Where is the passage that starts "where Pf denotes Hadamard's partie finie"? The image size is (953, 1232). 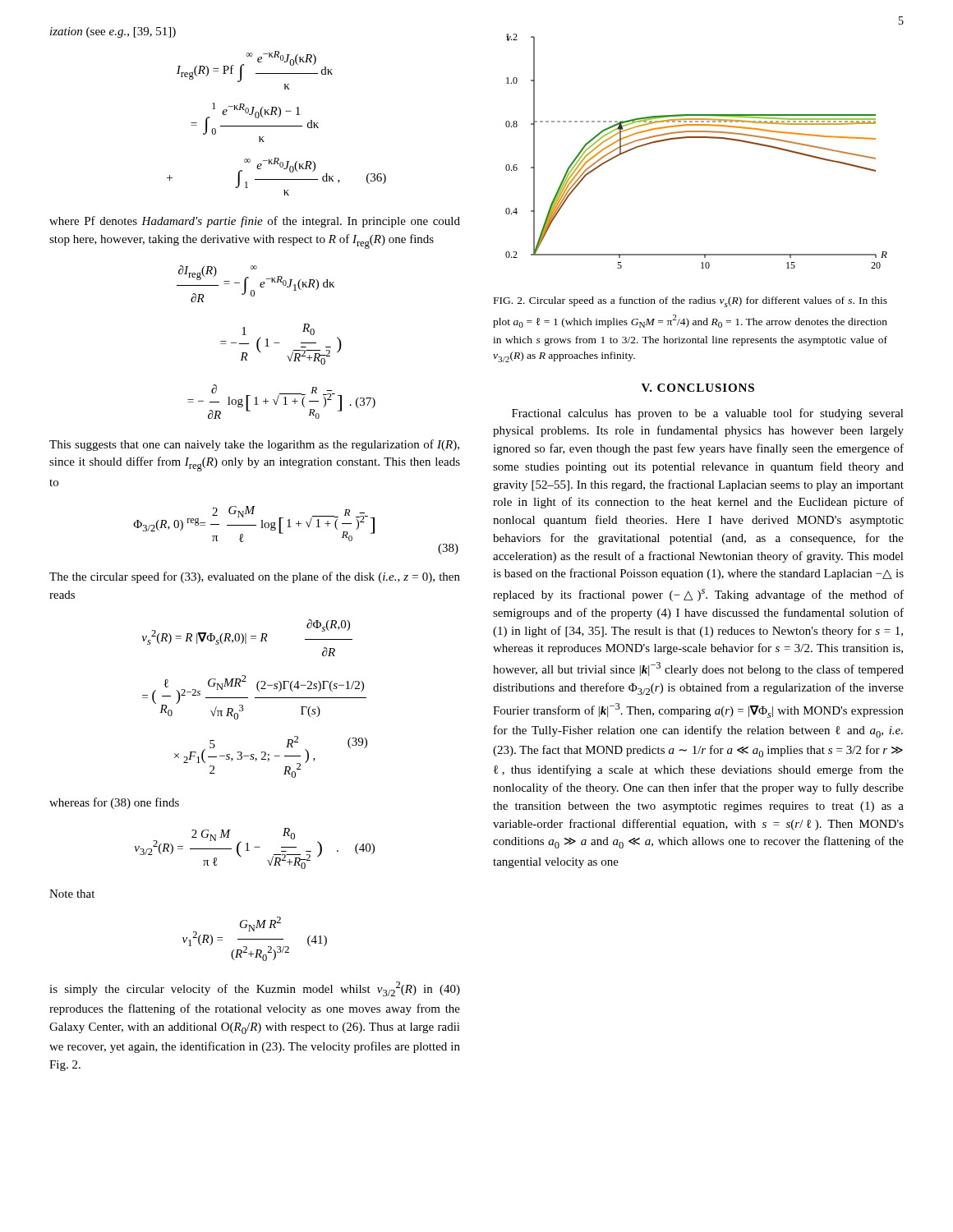point(255,231)
